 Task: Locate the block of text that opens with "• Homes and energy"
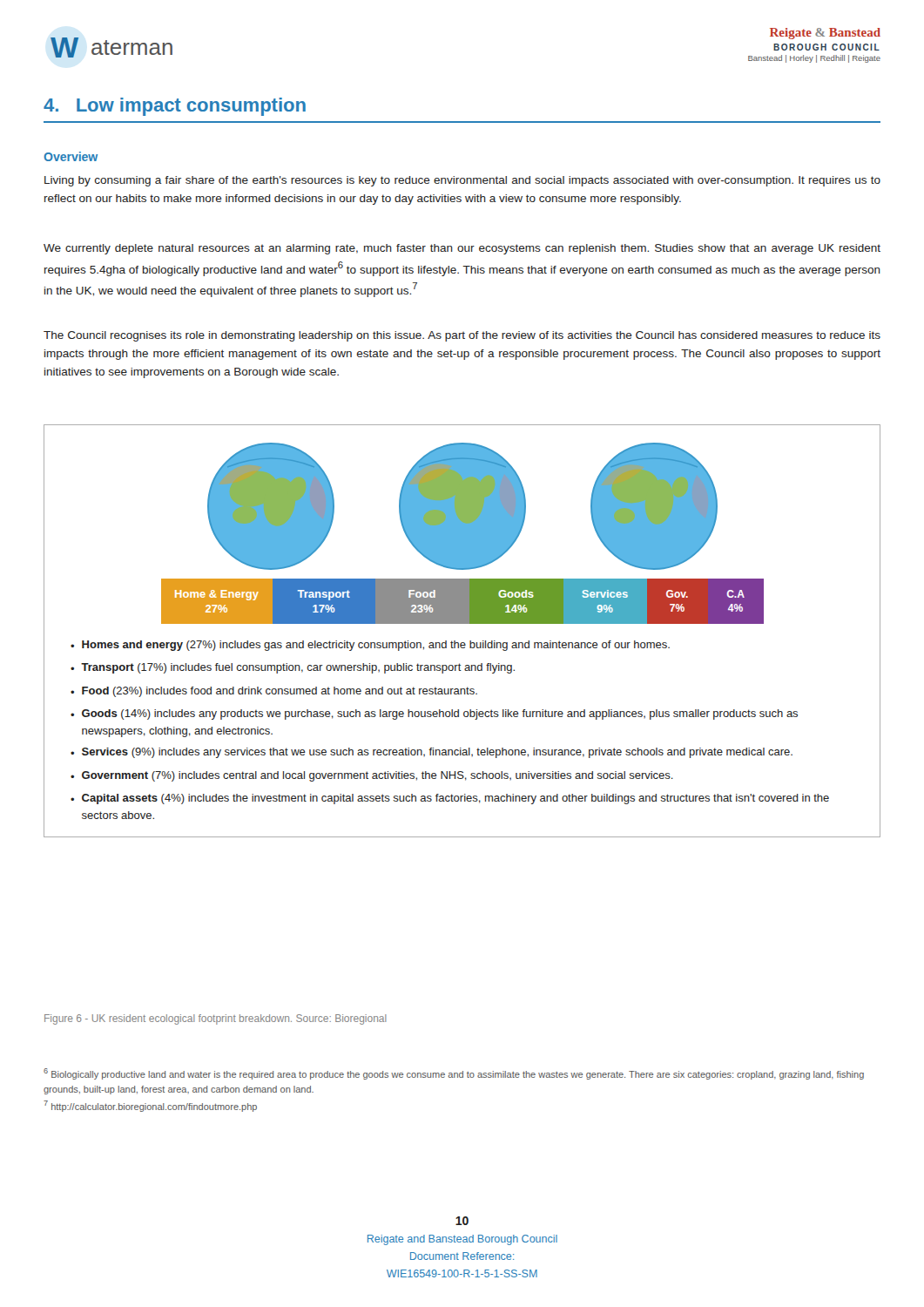(371, 645)
